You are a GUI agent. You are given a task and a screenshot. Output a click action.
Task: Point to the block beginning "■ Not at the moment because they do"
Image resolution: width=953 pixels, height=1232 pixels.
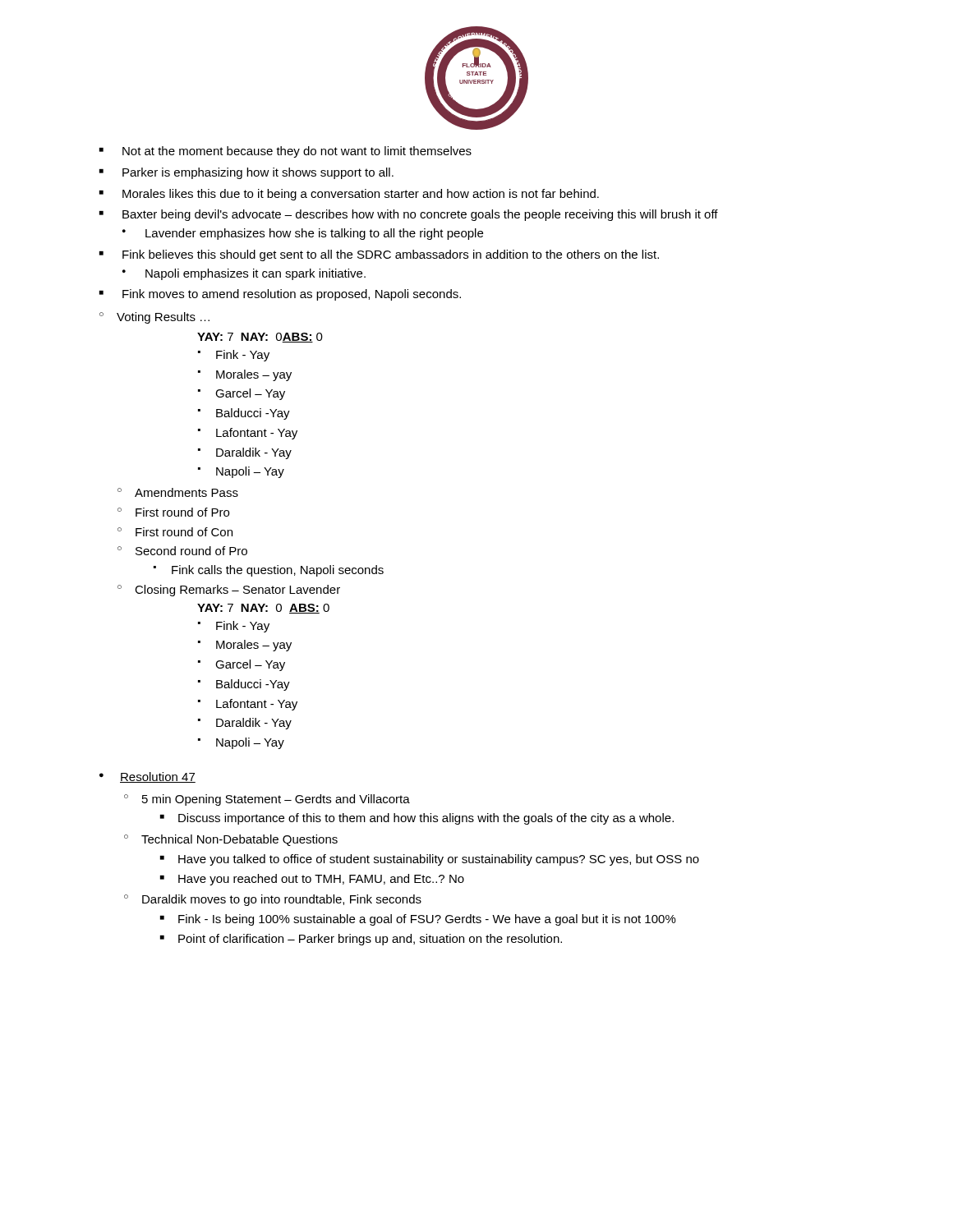285,150
